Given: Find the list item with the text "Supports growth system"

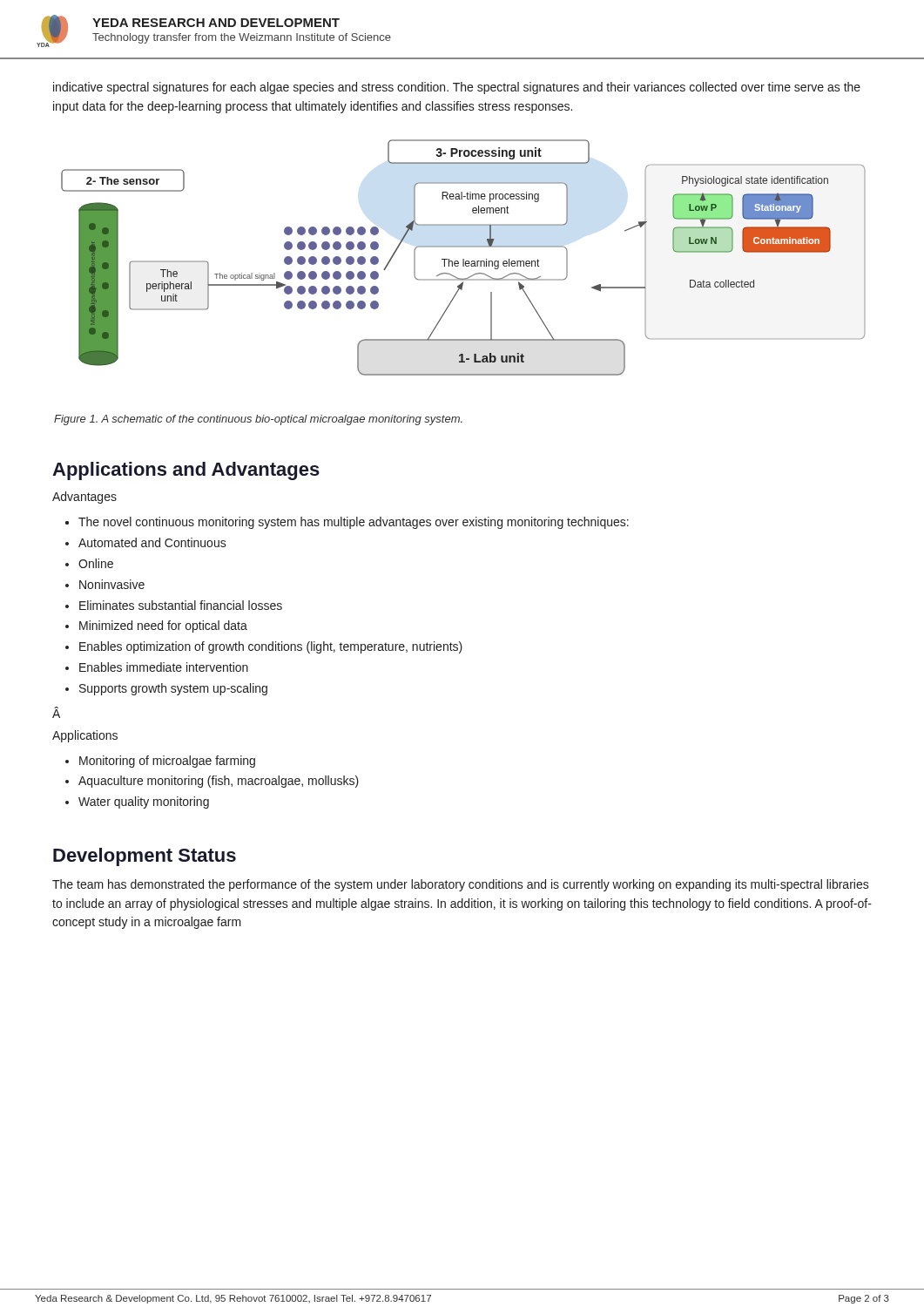Looking at the screenshot, I should click(x=173, y=689).
